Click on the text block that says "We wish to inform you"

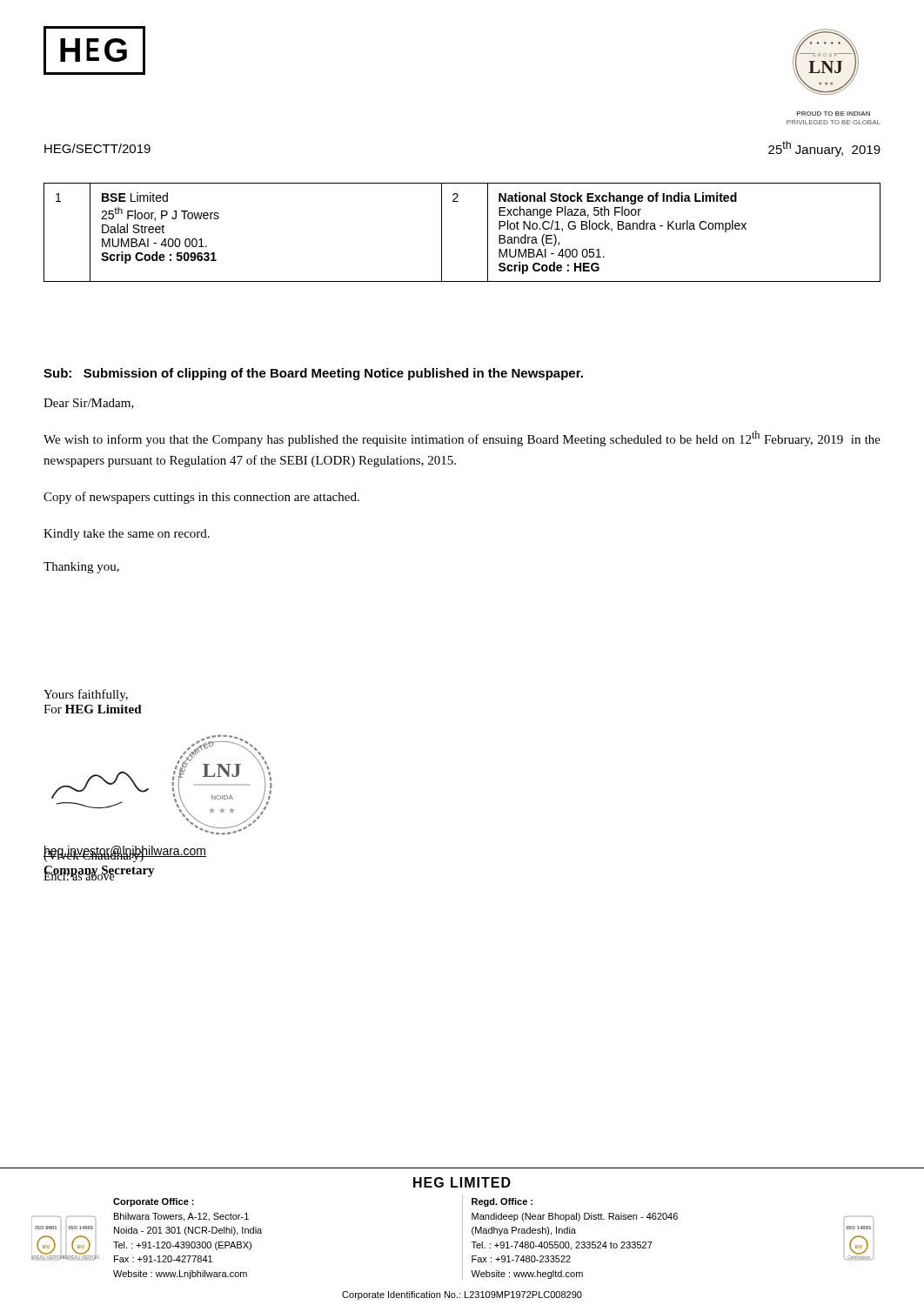pyautogui.click(x=462, y=448)
